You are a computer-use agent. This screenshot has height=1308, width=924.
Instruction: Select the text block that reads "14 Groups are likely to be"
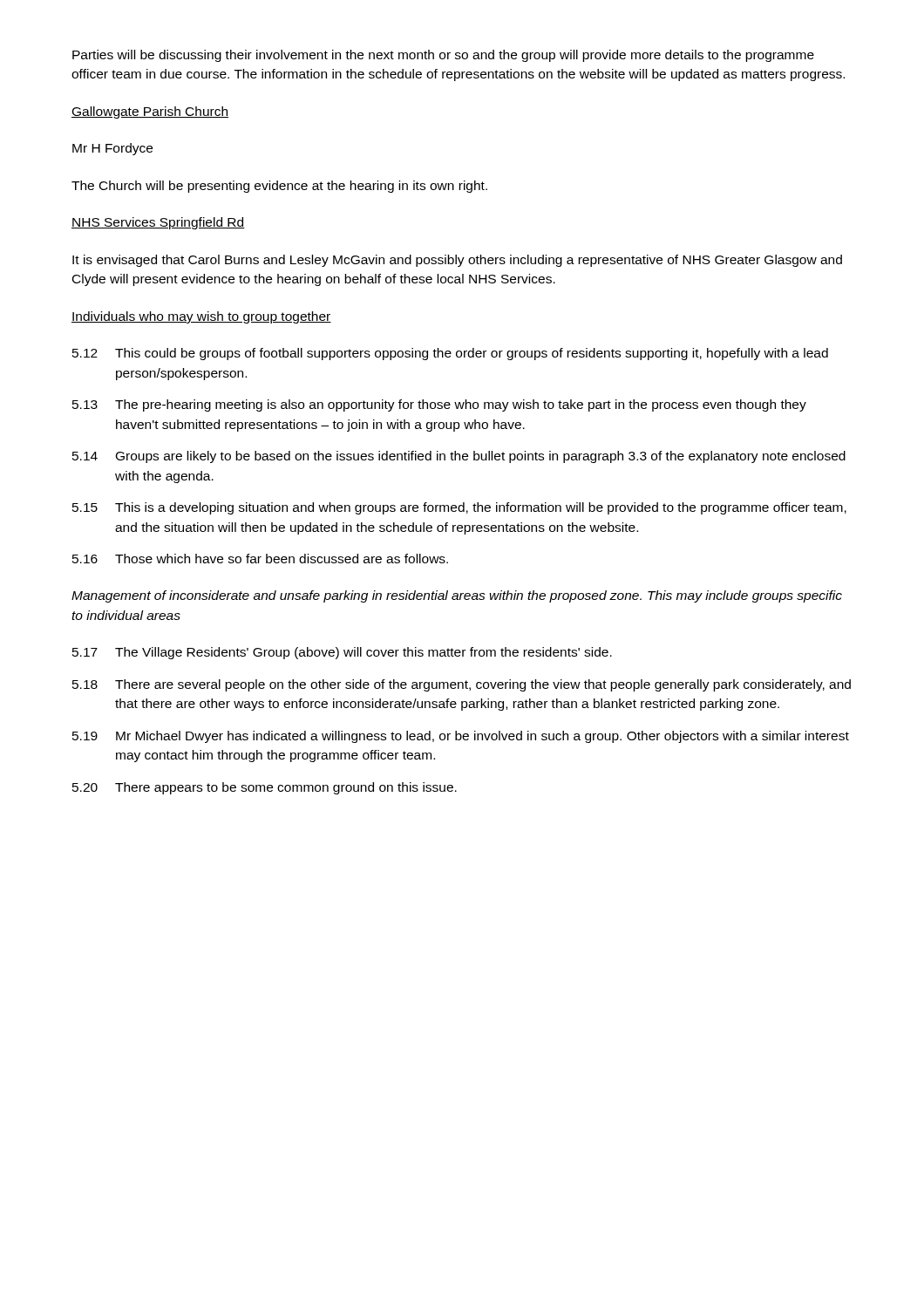pyautogui.click(x=462, y=466)
